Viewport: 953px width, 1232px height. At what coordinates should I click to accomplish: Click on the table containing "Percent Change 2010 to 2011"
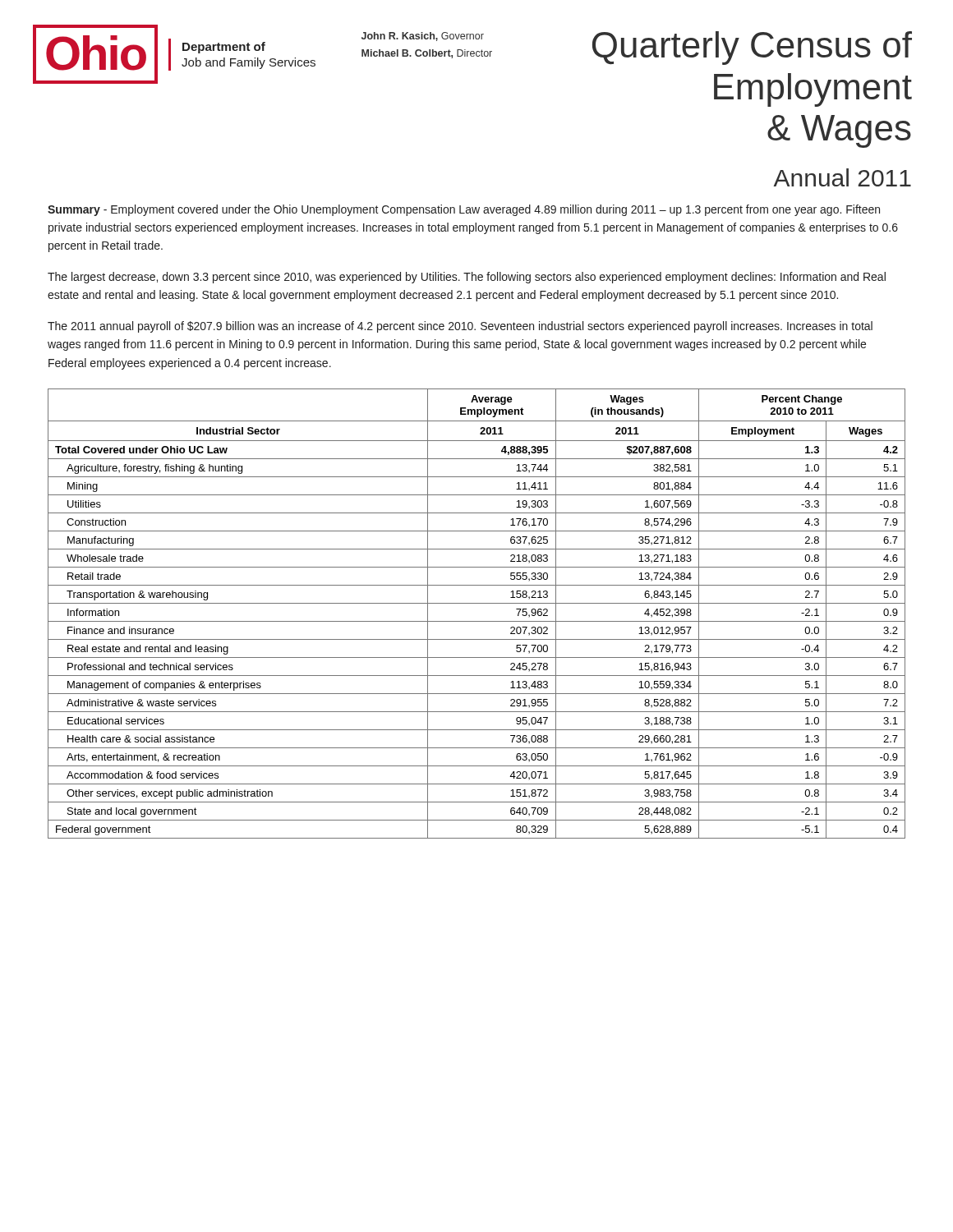[x=476, y=613]
